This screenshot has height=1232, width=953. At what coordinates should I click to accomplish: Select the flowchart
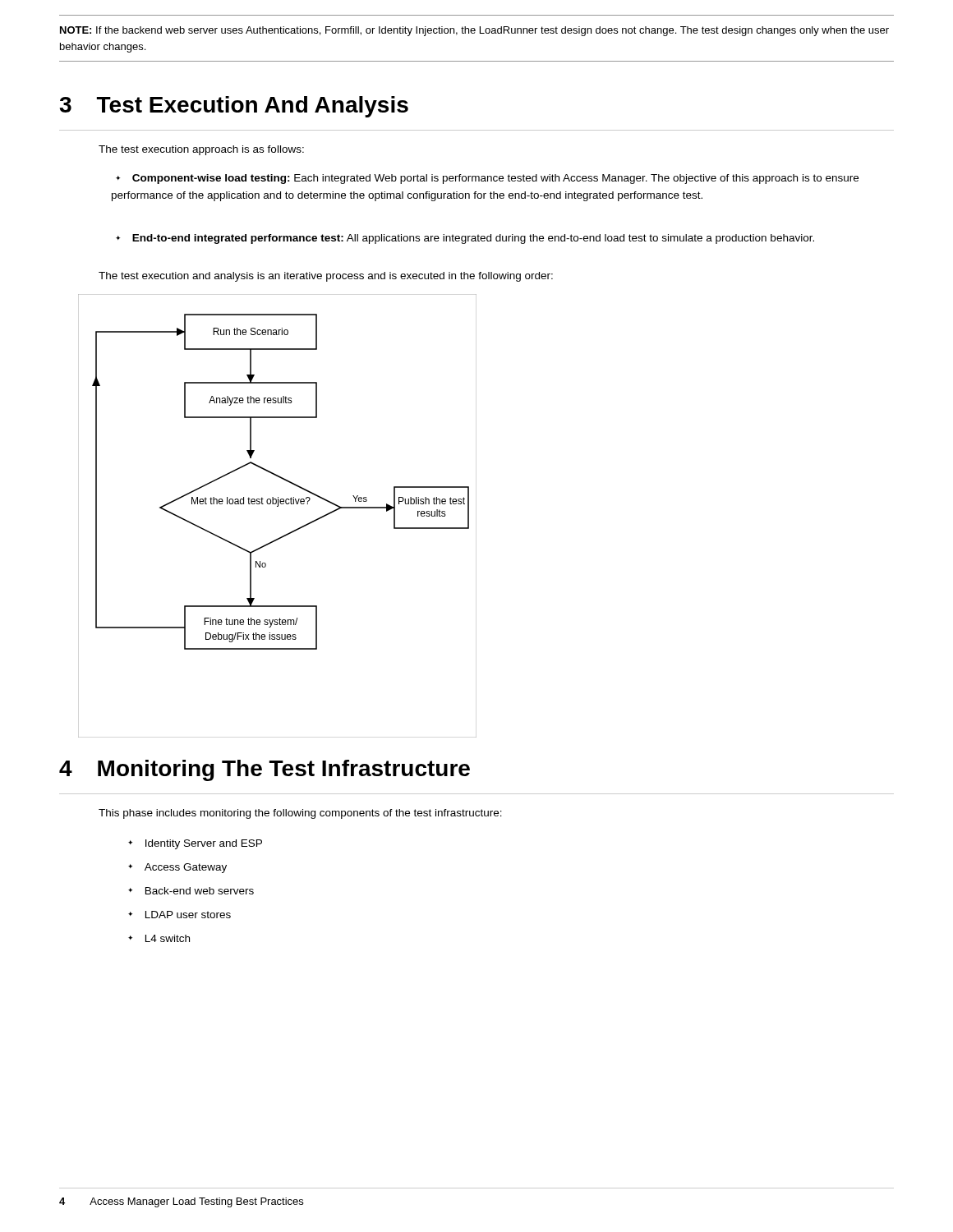277,516
